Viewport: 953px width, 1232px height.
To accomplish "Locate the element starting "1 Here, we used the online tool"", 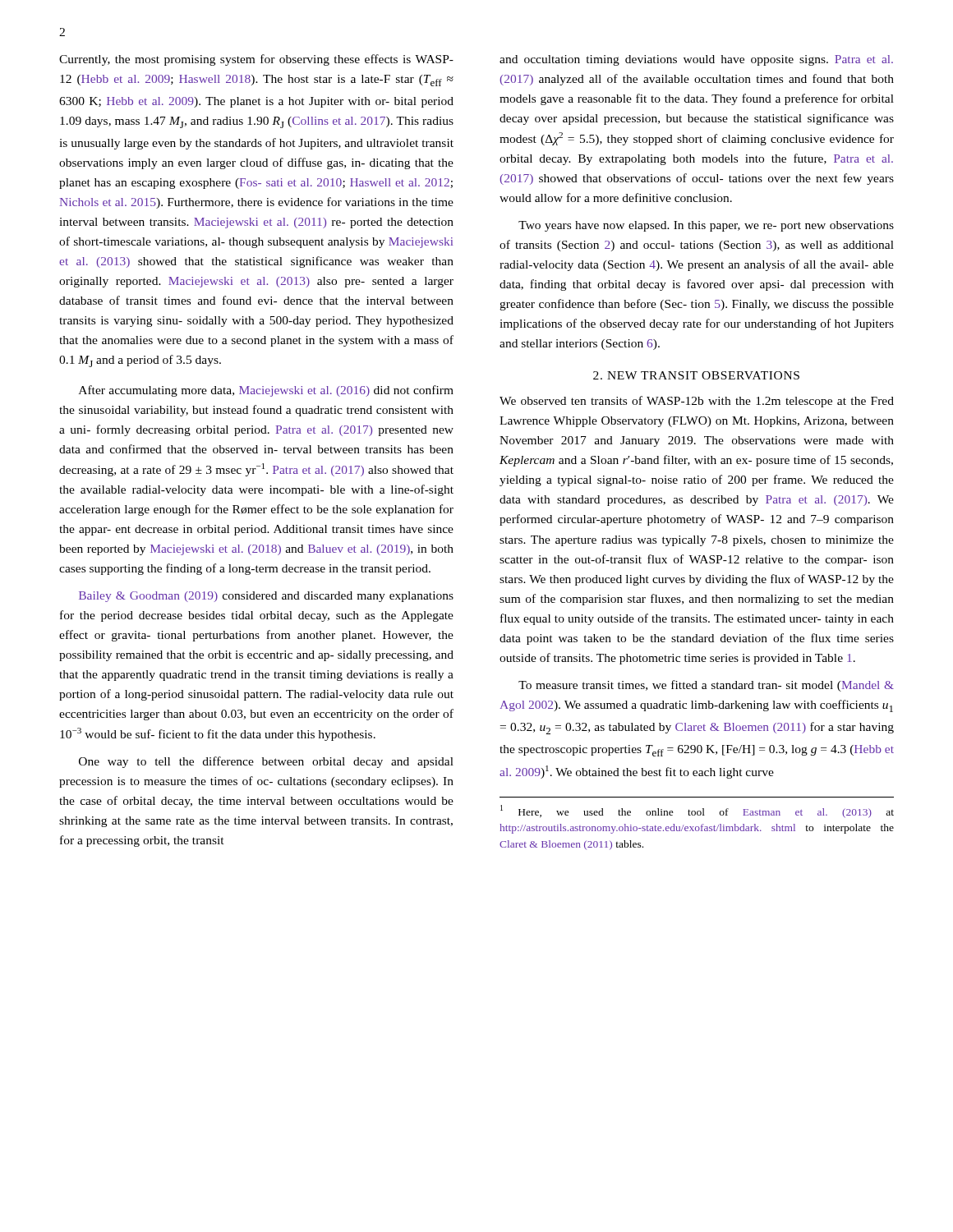I will 697,827.
